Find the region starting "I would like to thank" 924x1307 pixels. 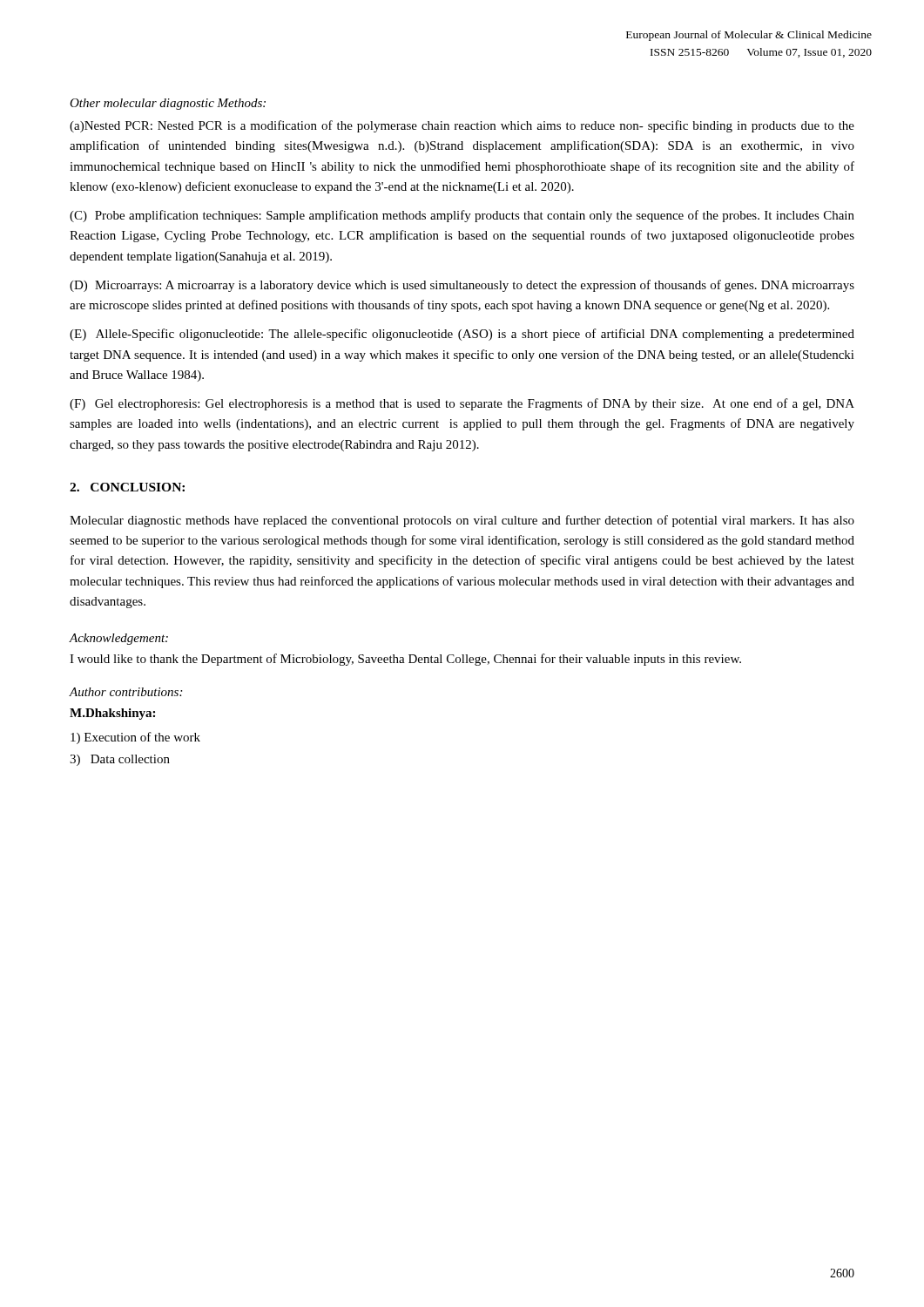pos(406,659)
